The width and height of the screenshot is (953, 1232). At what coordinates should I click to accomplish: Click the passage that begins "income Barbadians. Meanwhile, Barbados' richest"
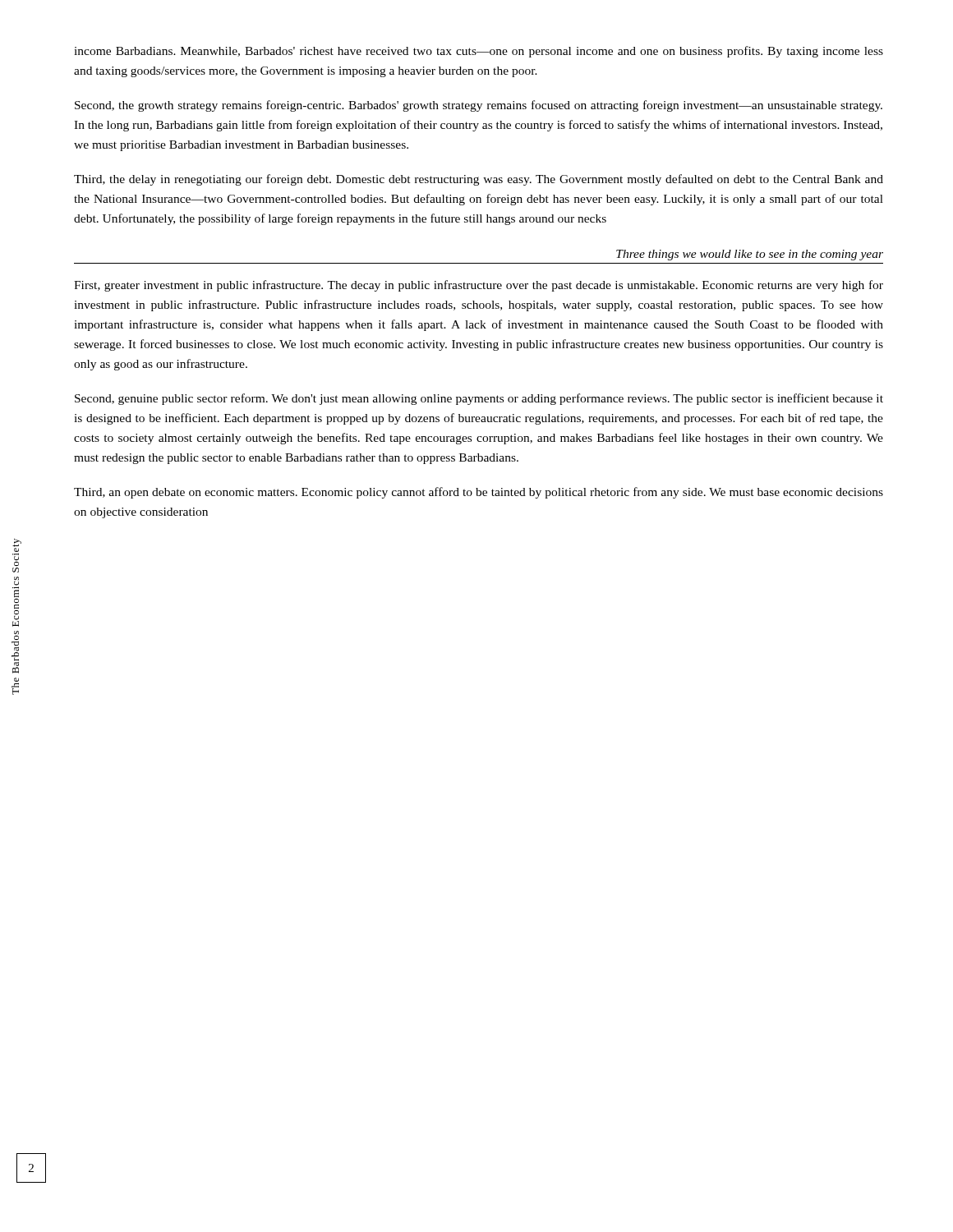click(479, 60)
